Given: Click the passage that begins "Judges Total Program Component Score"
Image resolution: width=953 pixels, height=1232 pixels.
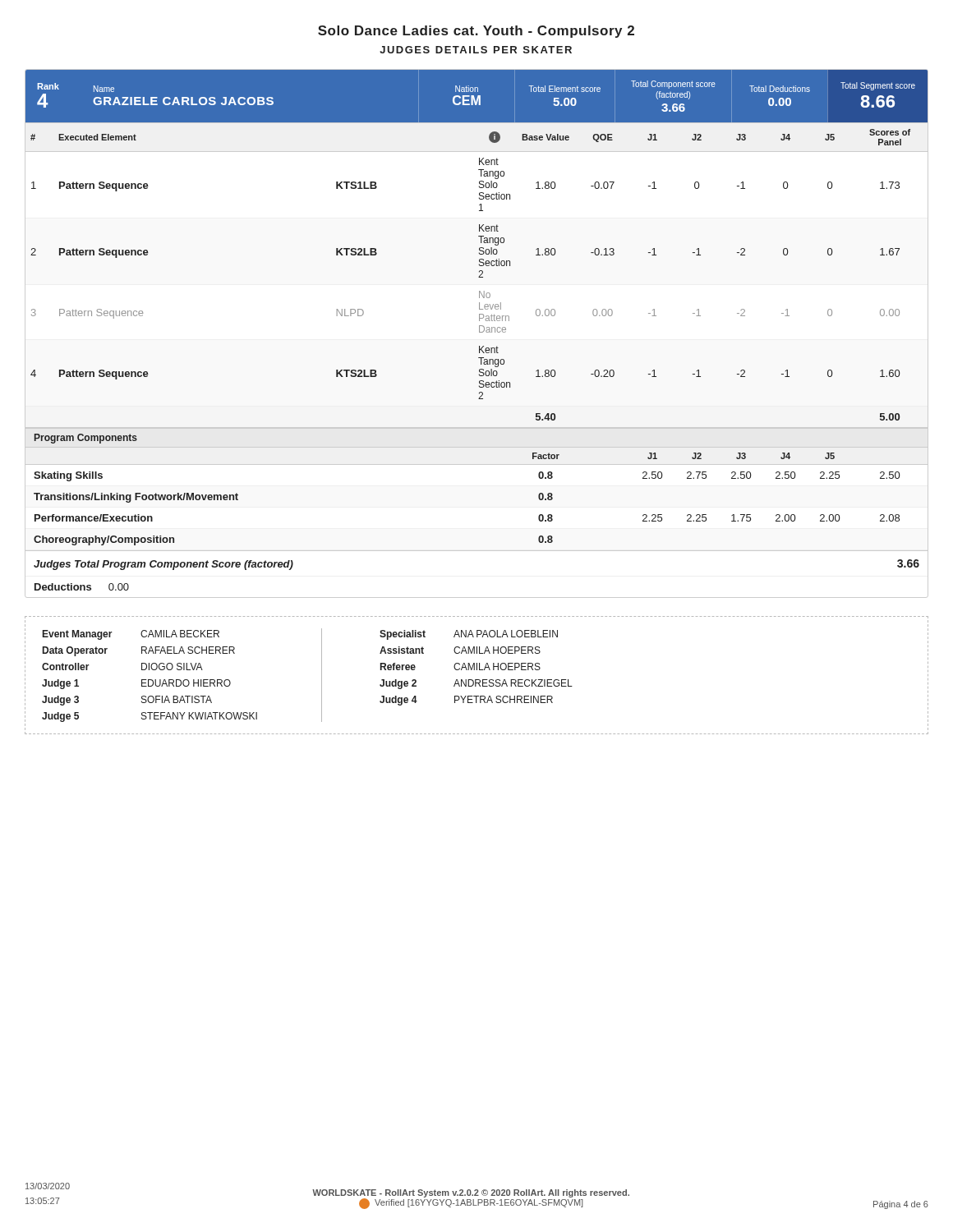Looking at the screenshot, I should pyautogui.click(x=163, y=563).
